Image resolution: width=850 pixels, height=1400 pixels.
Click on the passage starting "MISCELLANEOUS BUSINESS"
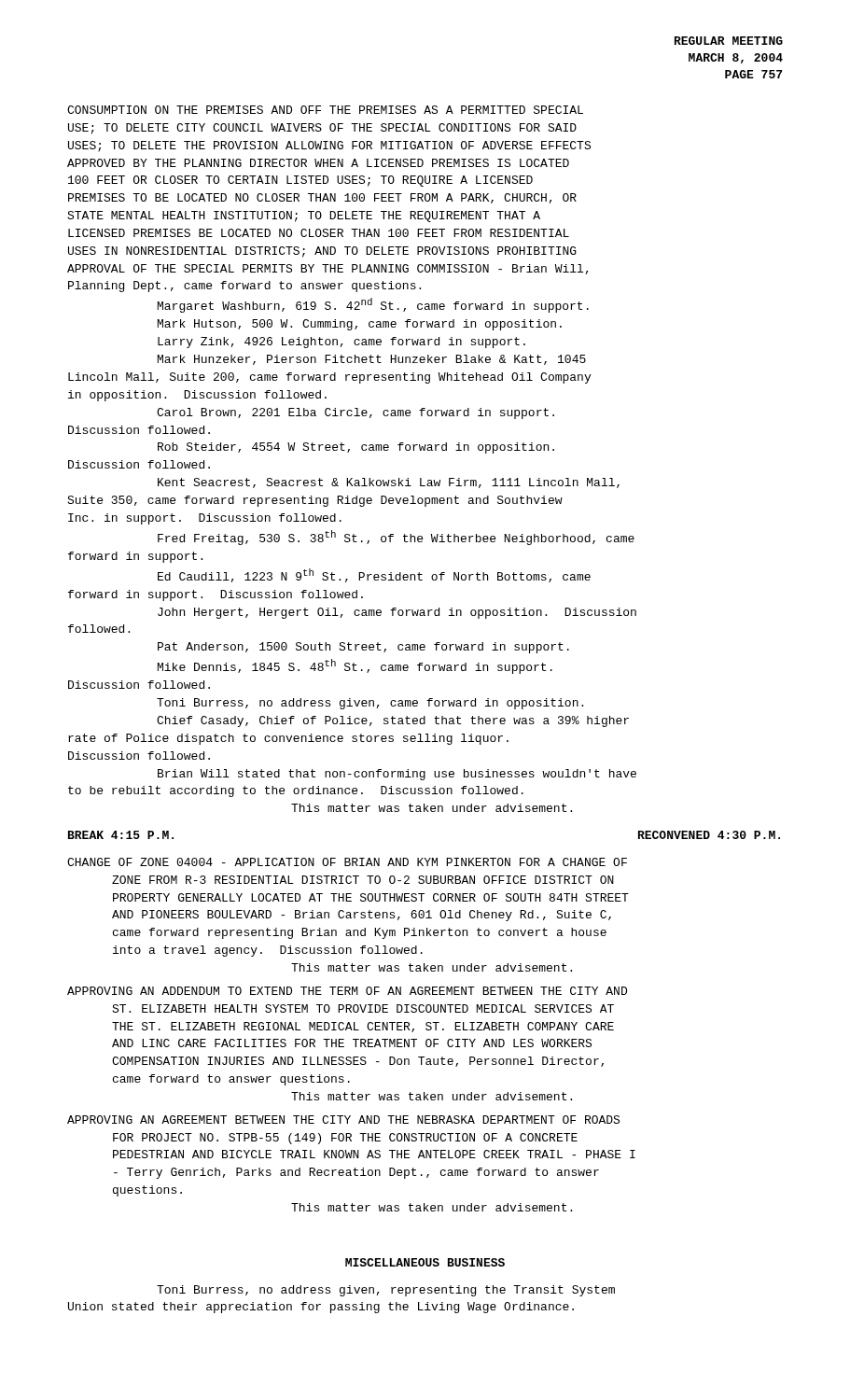425,1263
